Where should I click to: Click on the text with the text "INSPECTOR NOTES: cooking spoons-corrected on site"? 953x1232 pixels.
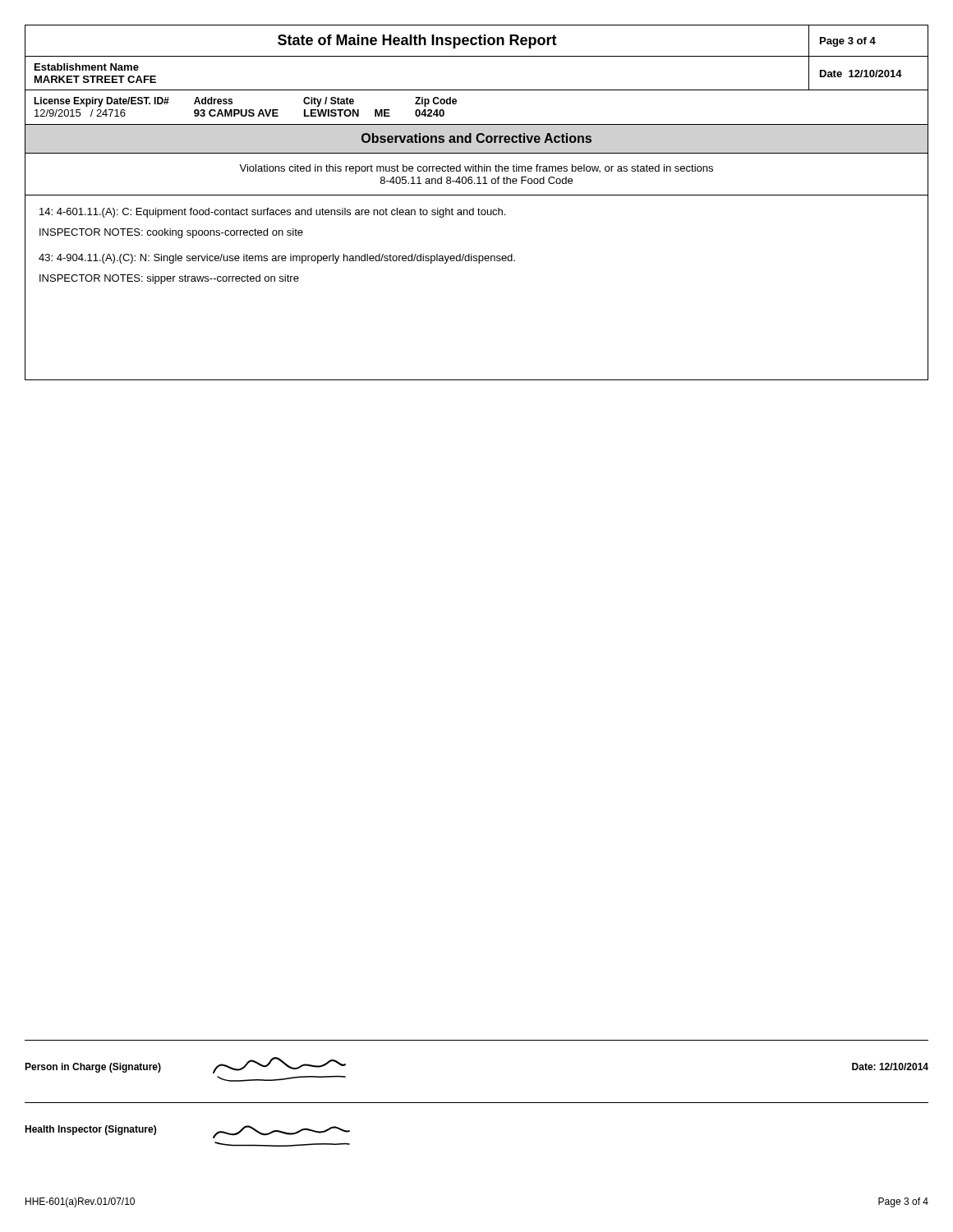coord(171,232)
